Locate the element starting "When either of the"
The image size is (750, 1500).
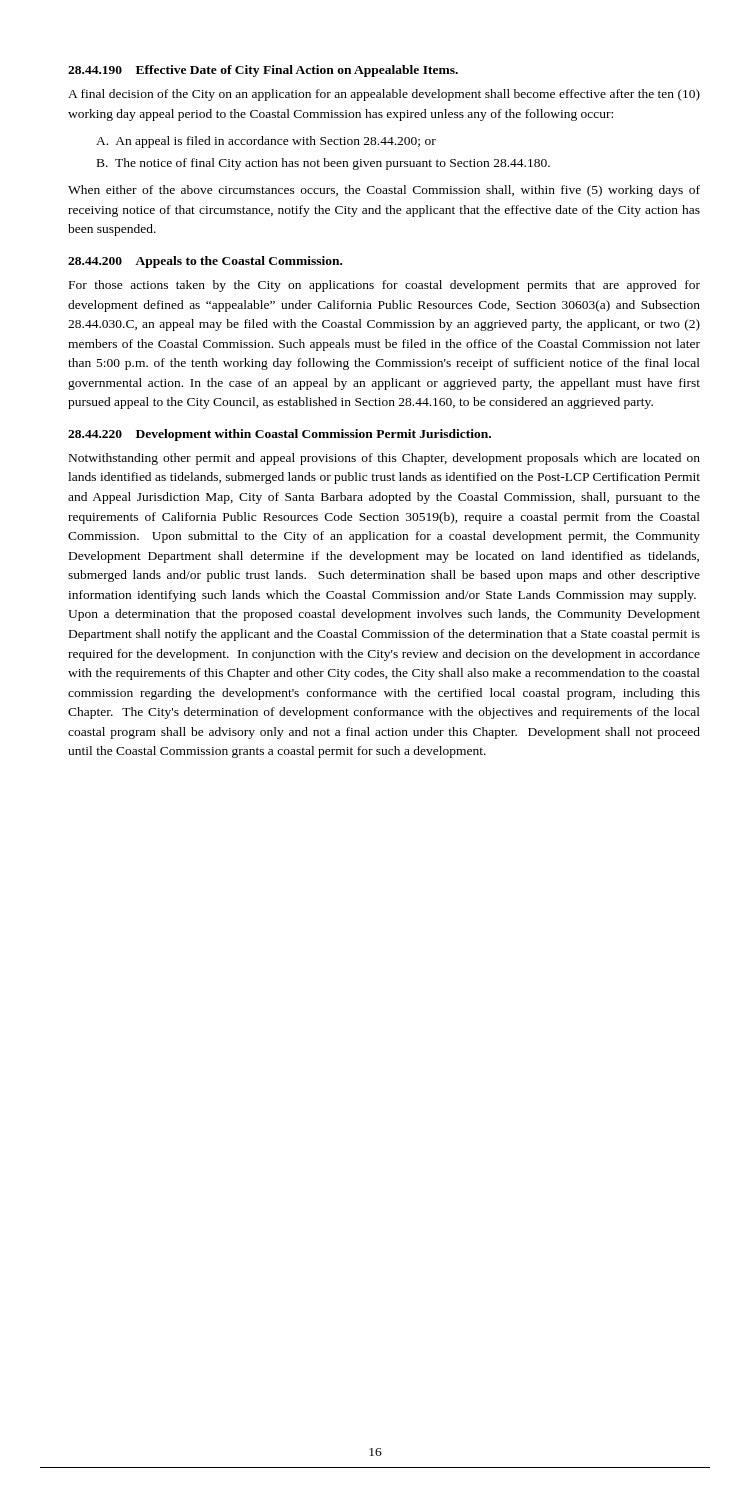[384, 209]
